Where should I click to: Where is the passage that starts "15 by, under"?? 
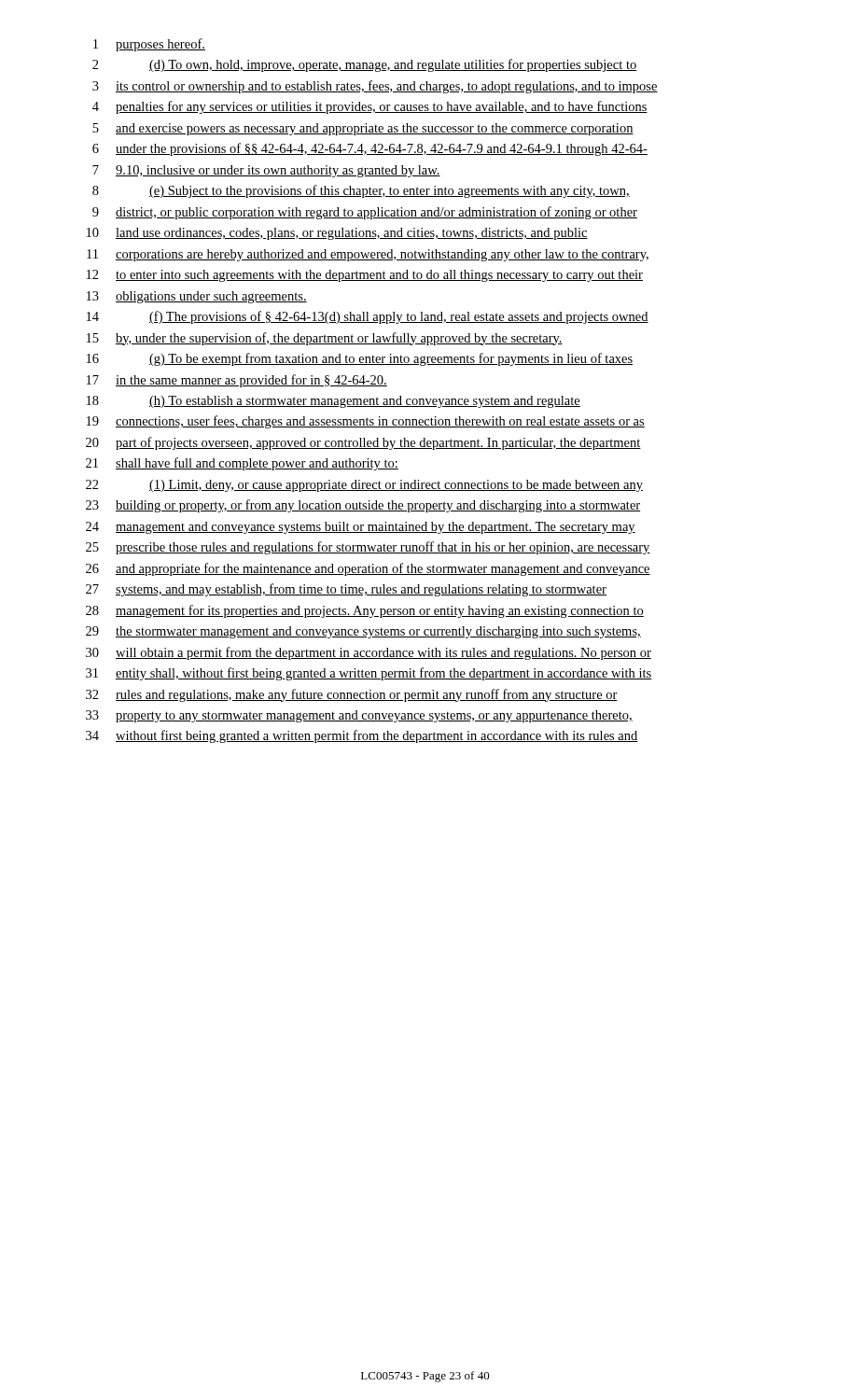click(x=425, y=338)
